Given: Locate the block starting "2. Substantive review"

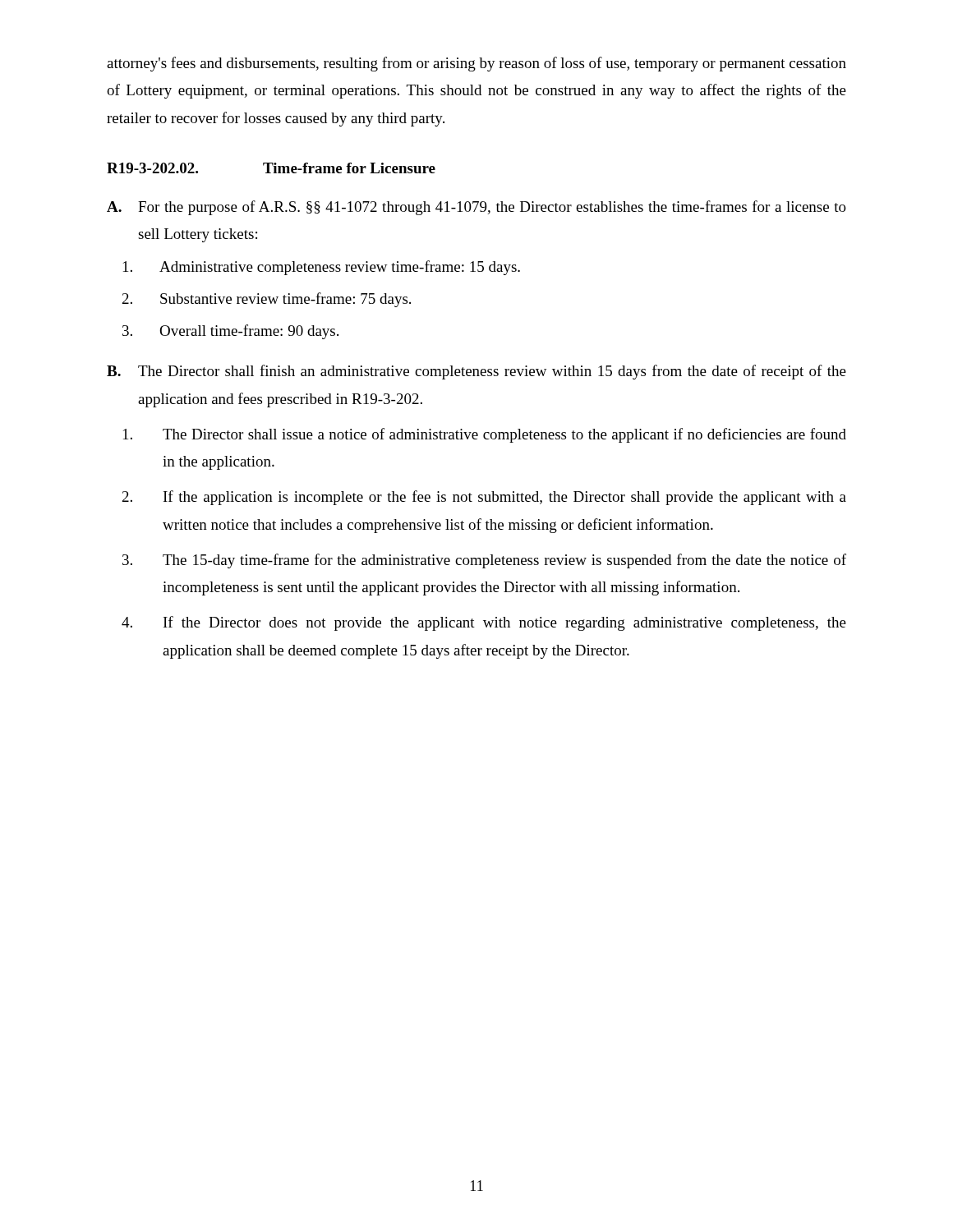Looking at the screenshot, I should click(x=267, y=300).
